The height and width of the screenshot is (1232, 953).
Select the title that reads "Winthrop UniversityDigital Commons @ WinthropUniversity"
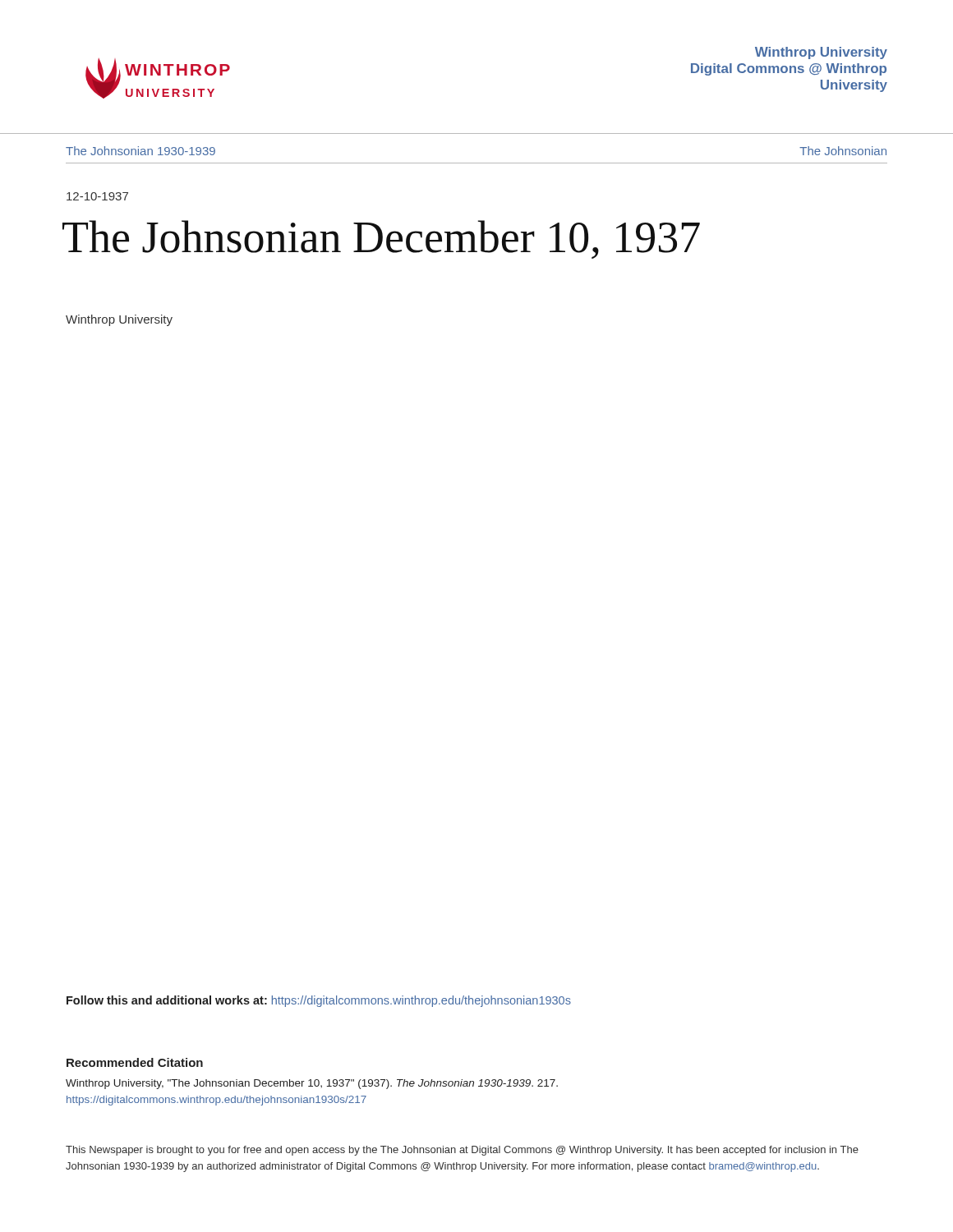pyautogui.click(x=789, y=69)
